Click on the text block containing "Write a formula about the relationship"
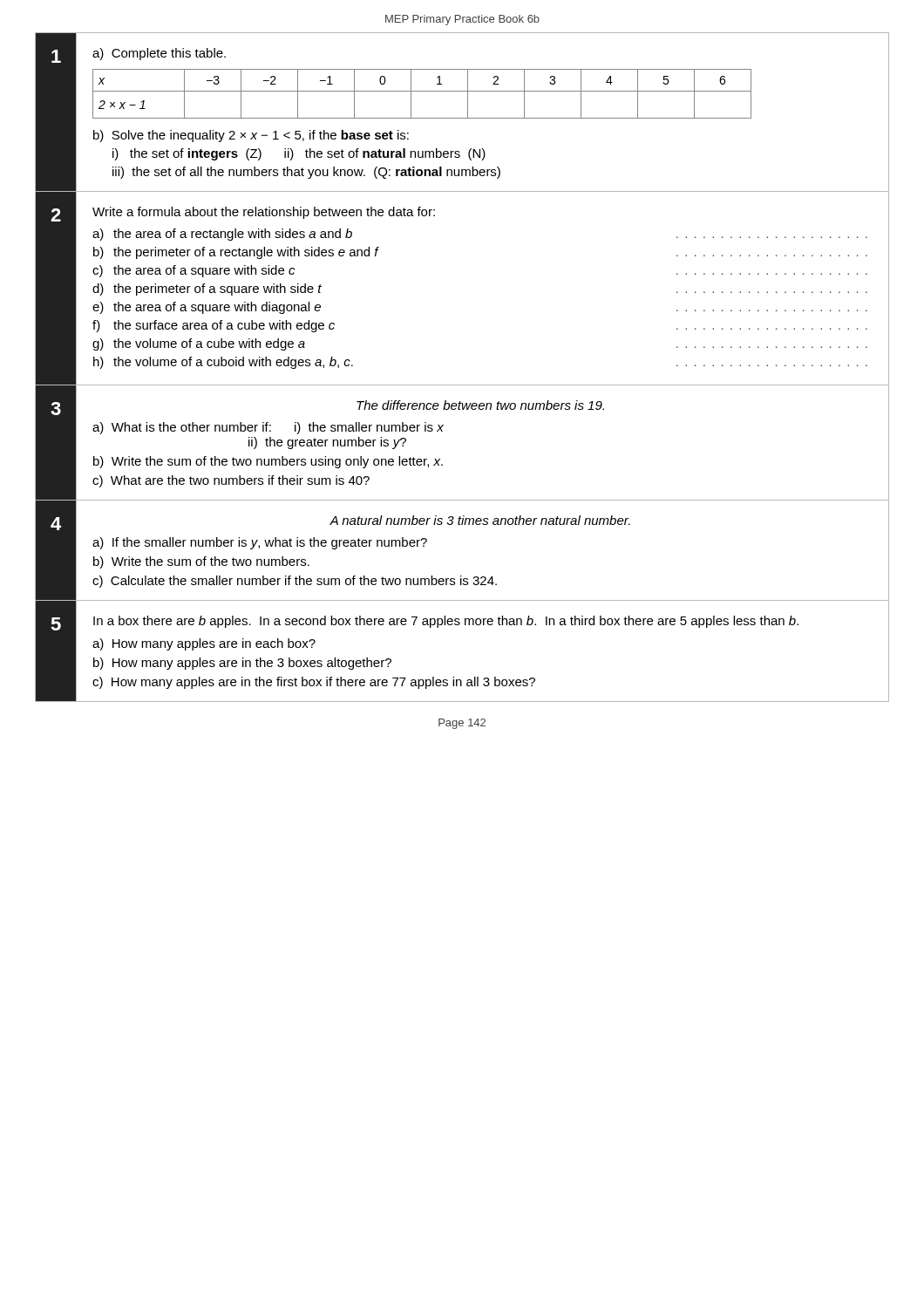Screen dimensions: 1308x924 264,211
